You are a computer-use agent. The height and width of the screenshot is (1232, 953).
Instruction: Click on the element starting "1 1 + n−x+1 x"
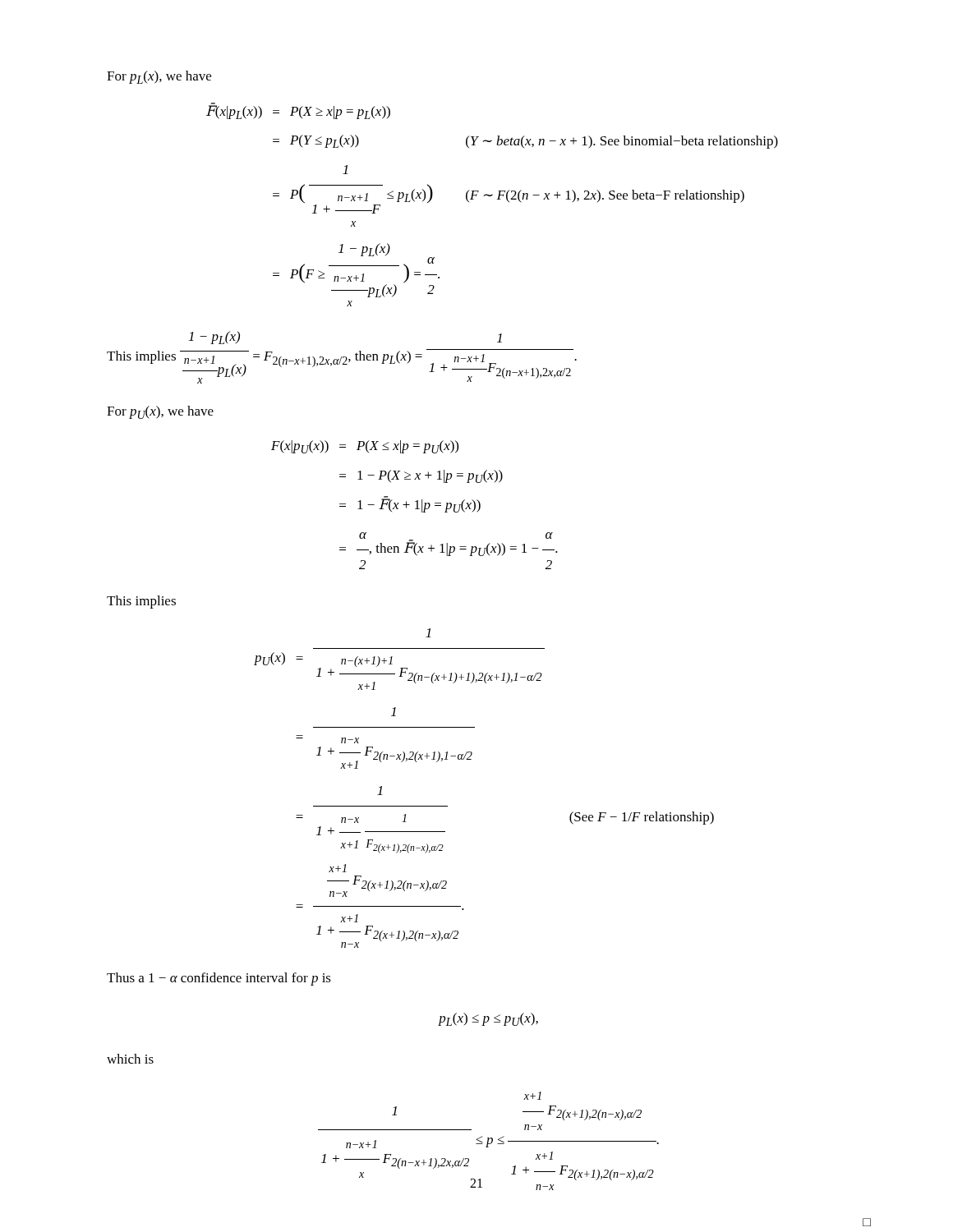click(489, 1157)
